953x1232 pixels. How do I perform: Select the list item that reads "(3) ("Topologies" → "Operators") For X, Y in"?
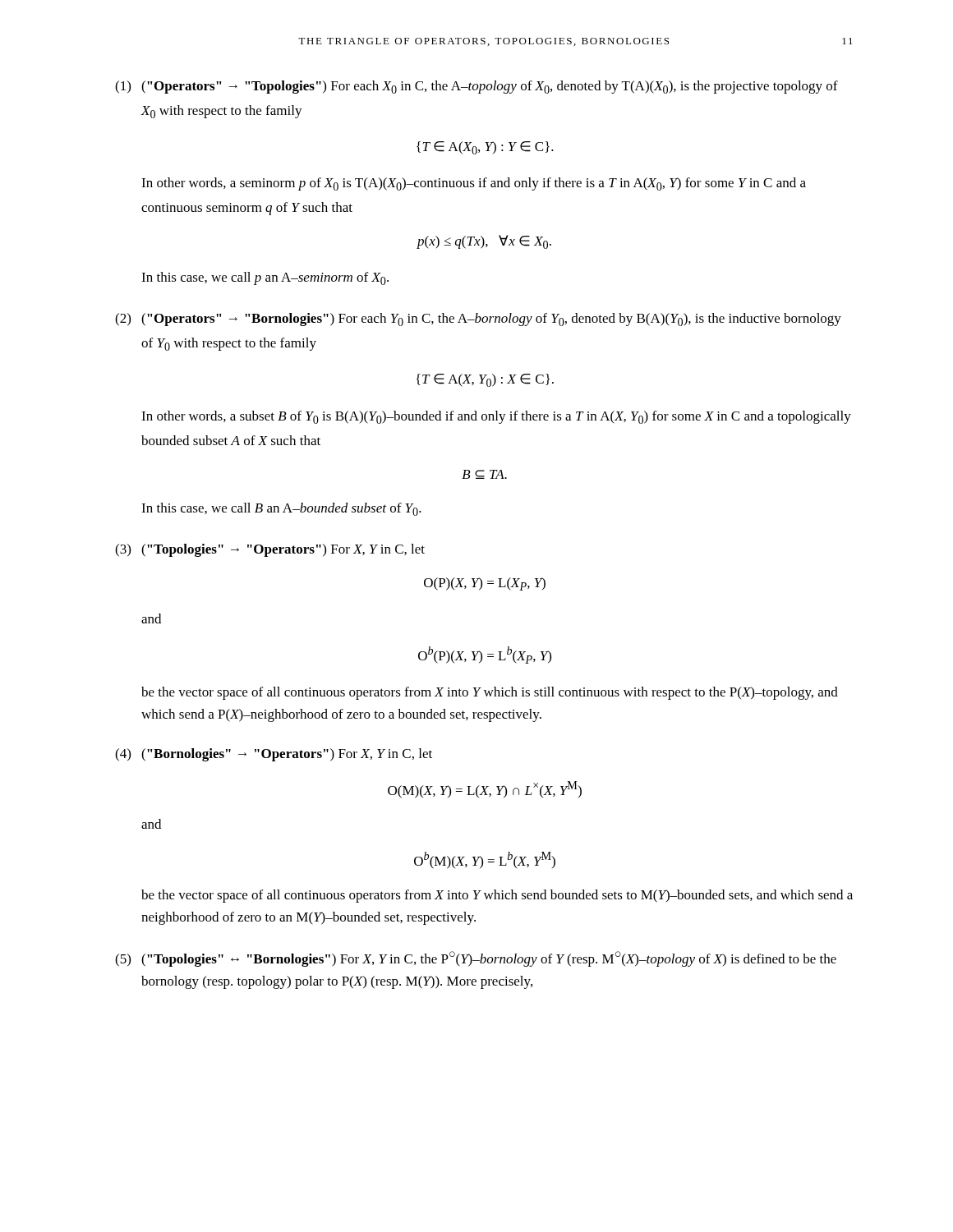coord(270,550)
